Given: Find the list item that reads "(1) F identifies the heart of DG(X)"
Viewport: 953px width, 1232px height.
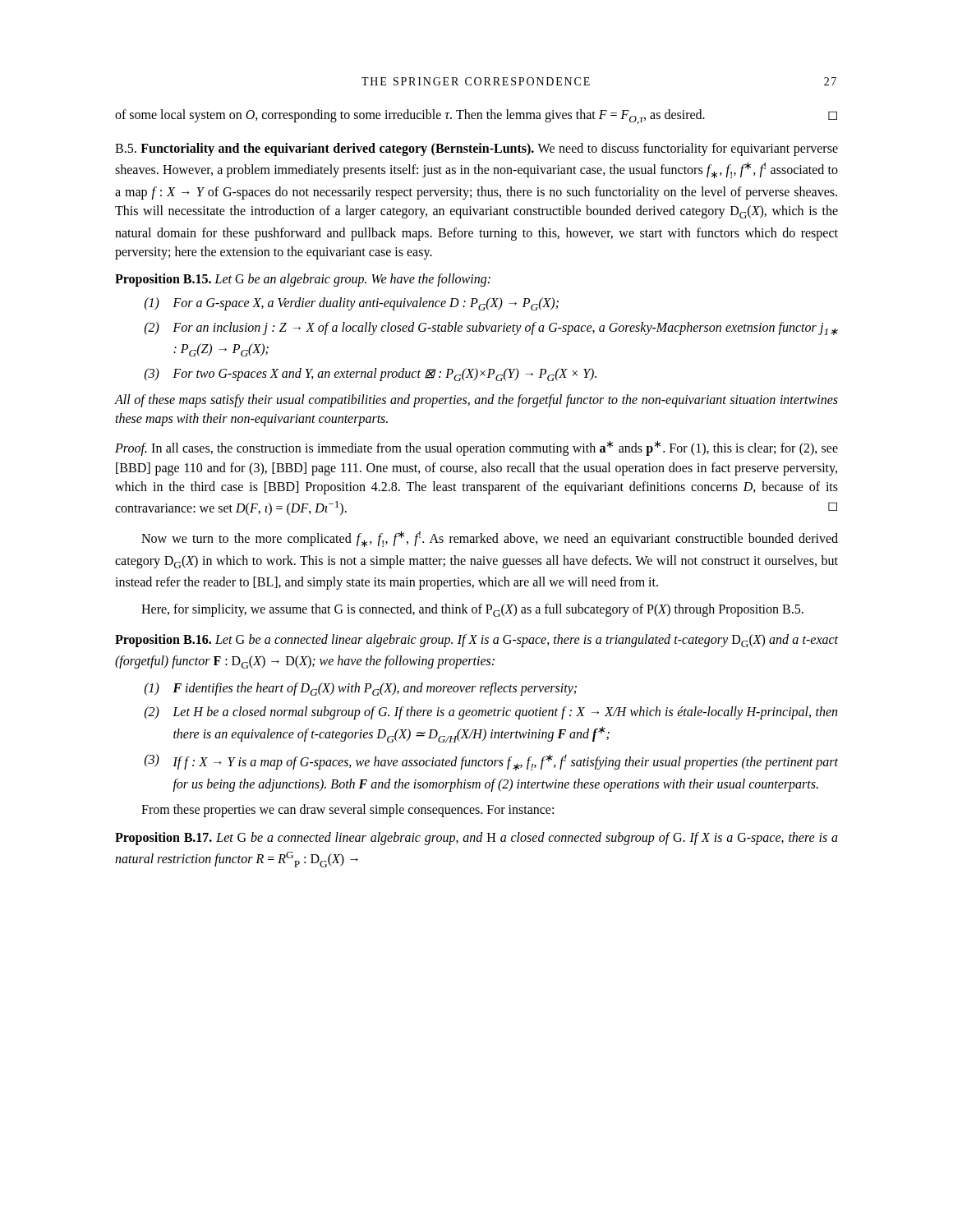Looking at the screenshot, I should [476, 689].
